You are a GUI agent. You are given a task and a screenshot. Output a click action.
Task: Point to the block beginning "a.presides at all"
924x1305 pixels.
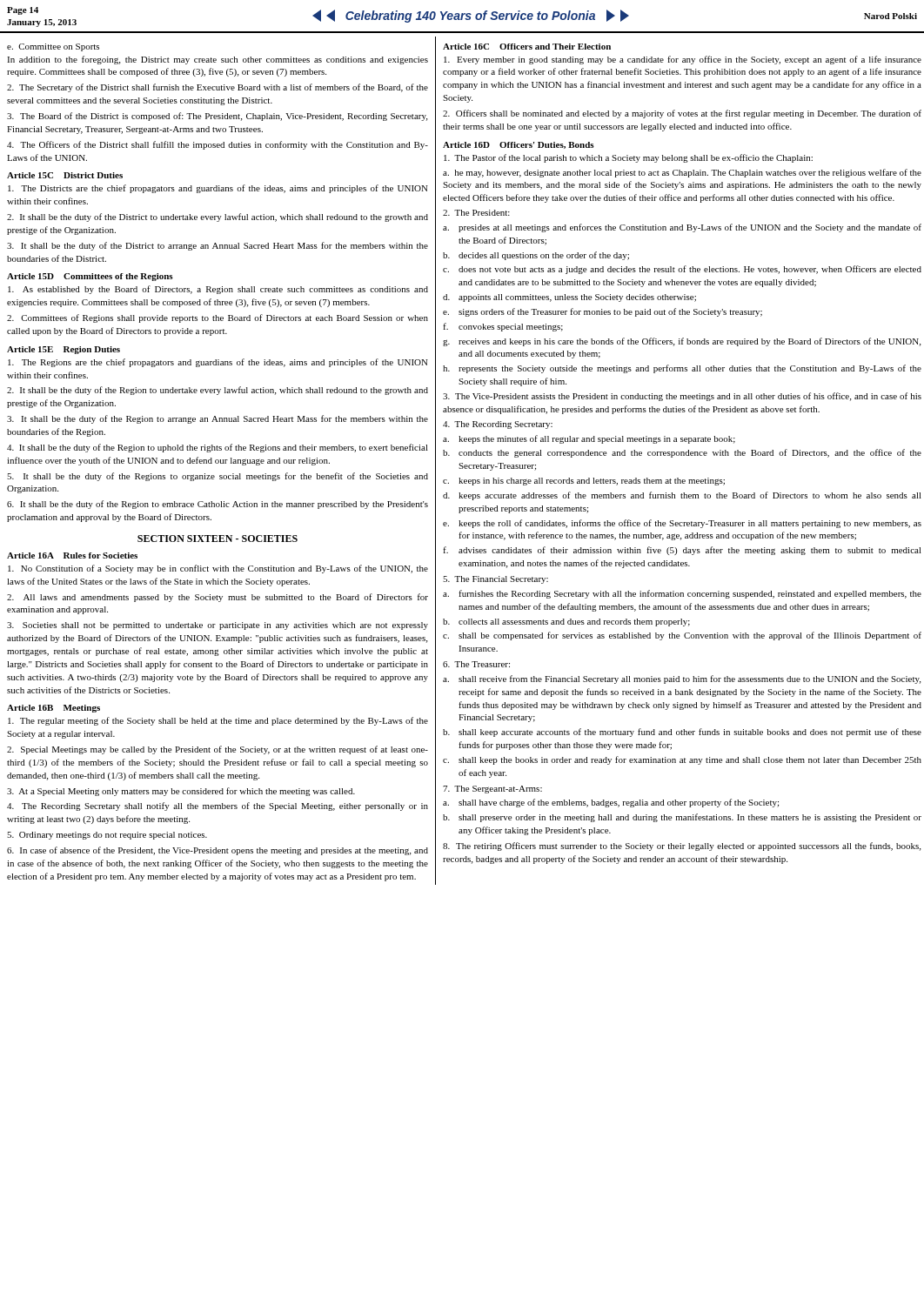pos(682,234)
